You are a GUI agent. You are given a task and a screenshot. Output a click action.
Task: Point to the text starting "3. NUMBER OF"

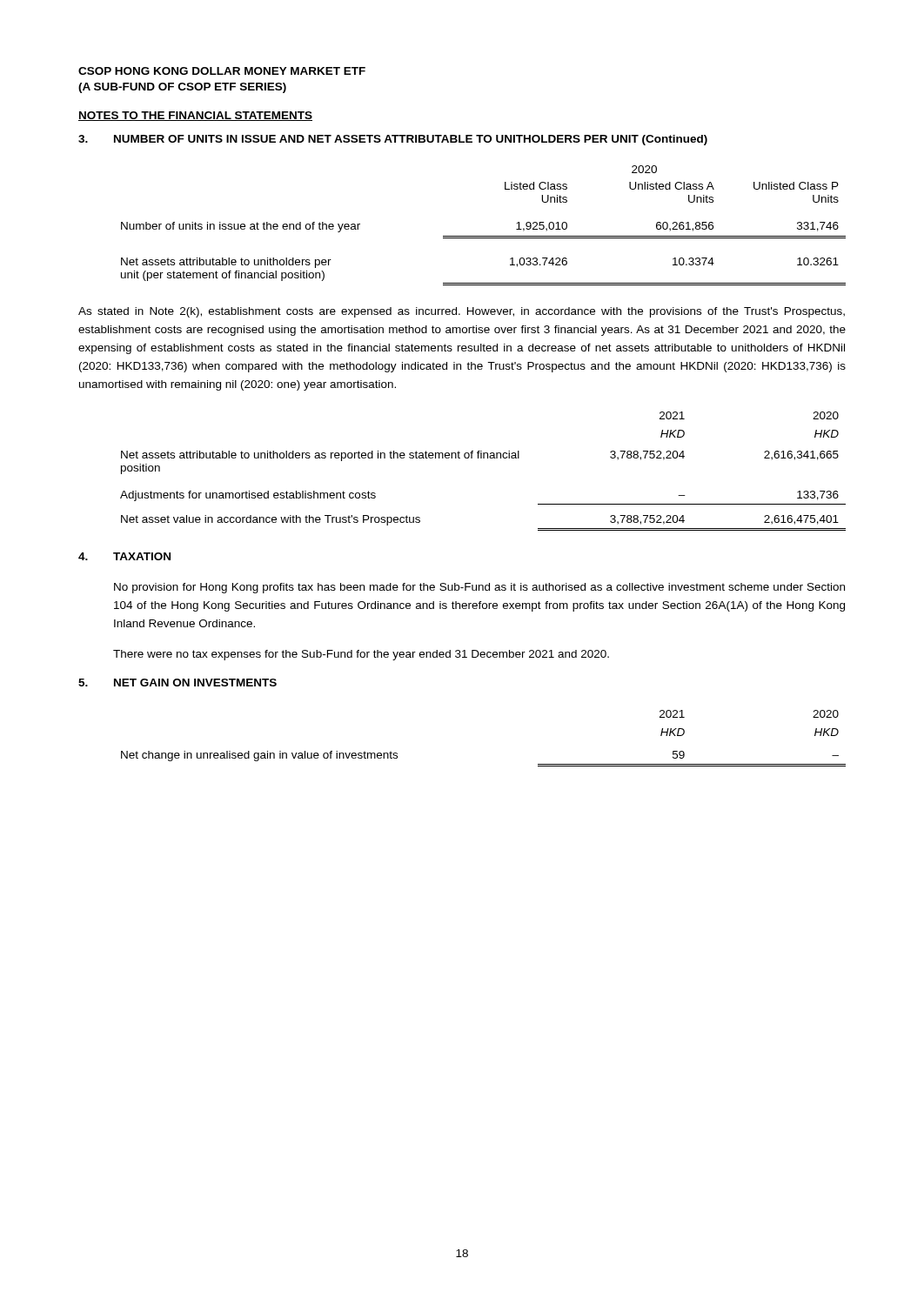393,139
